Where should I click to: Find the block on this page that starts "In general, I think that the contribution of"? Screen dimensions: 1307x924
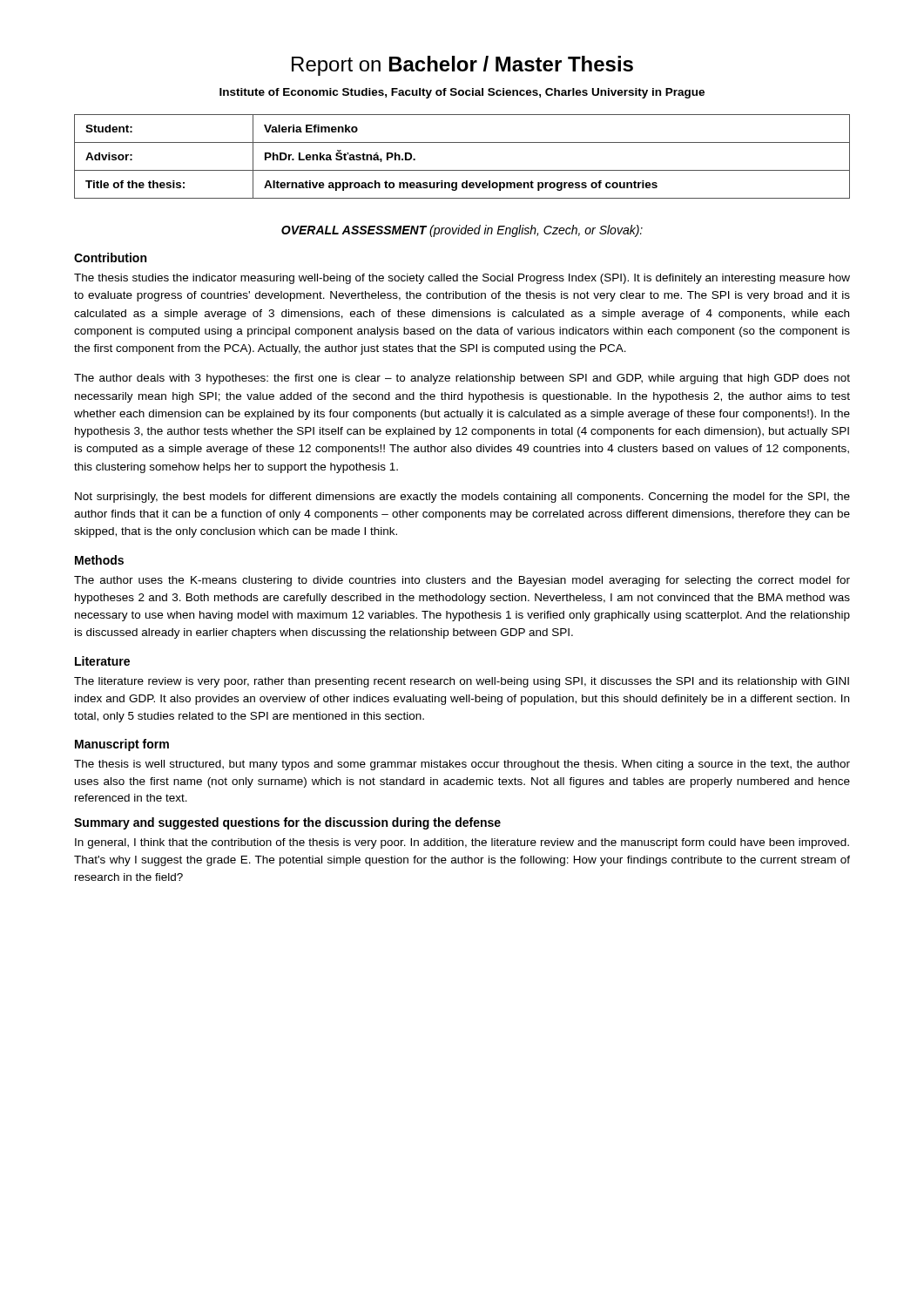pos(462,860)
